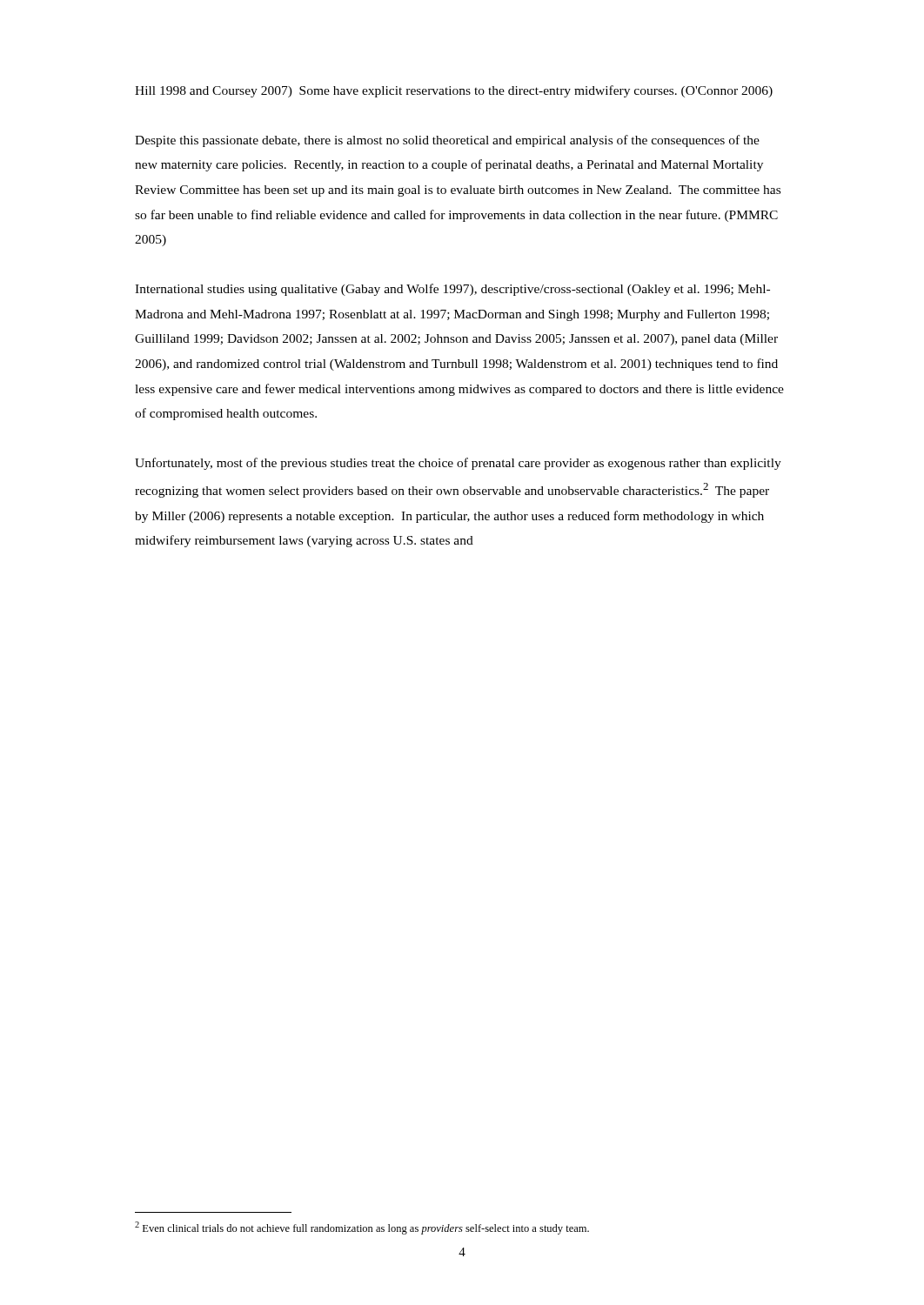Click on the footnote that says "2 Even clinical"

[x=362, y=1227]
